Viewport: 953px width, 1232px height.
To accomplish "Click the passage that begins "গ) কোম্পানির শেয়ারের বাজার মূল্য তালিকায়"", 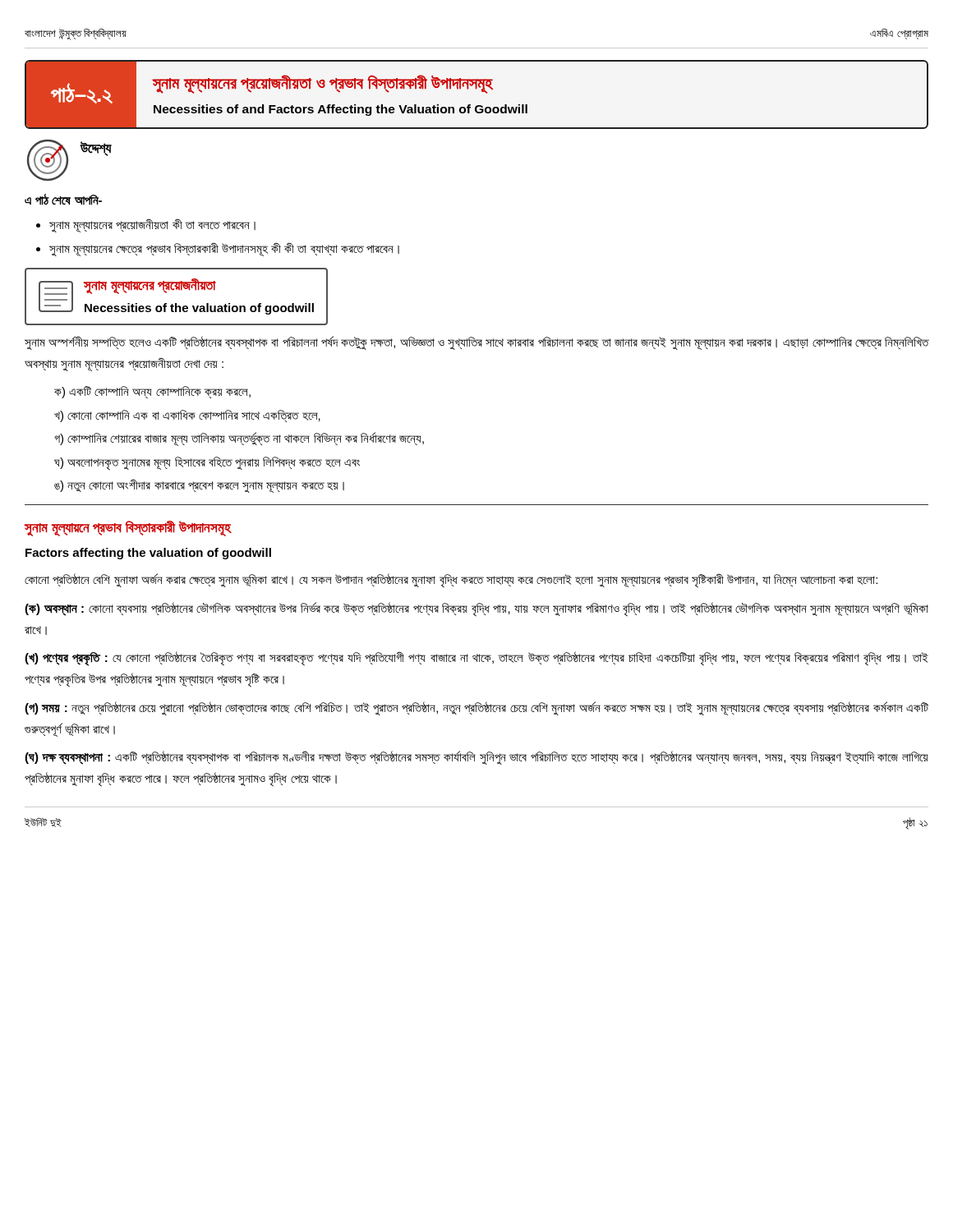I will click(240, 439).
